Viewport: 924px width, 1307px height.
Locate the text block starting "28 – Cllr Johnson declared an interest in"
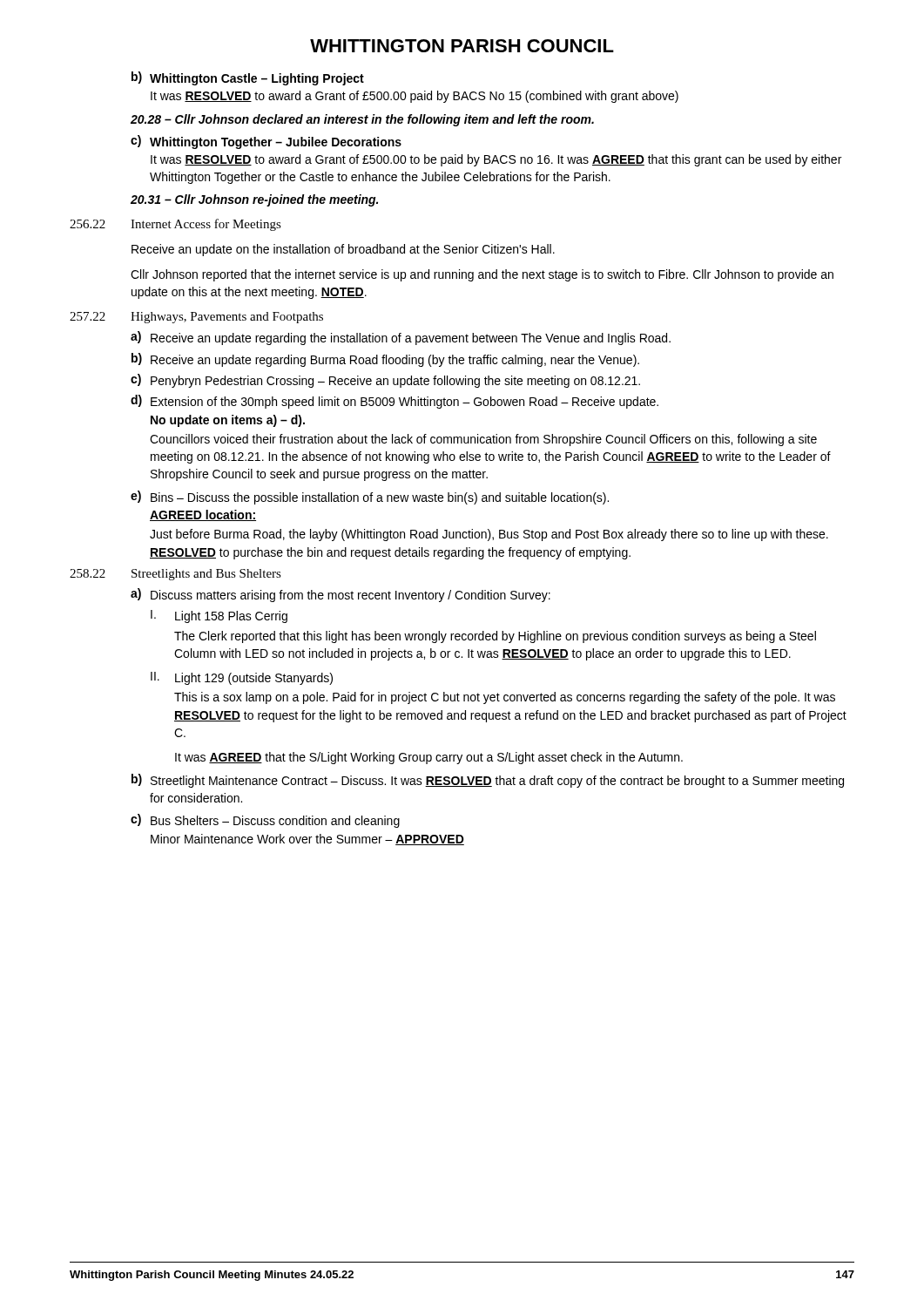(x=492, y=119)
